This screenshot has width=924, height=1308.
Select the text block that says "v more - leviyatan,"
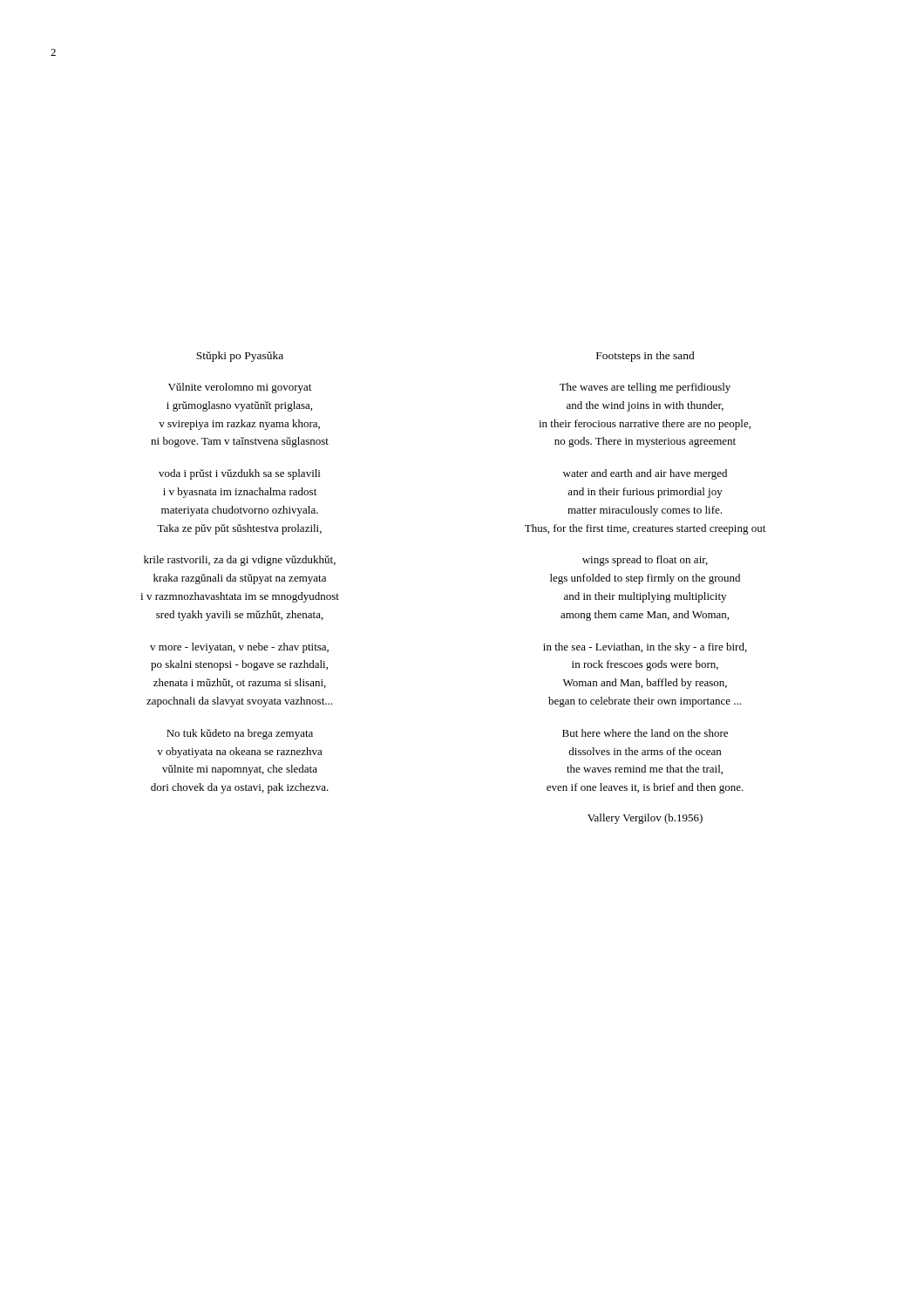tap(240, 673)
